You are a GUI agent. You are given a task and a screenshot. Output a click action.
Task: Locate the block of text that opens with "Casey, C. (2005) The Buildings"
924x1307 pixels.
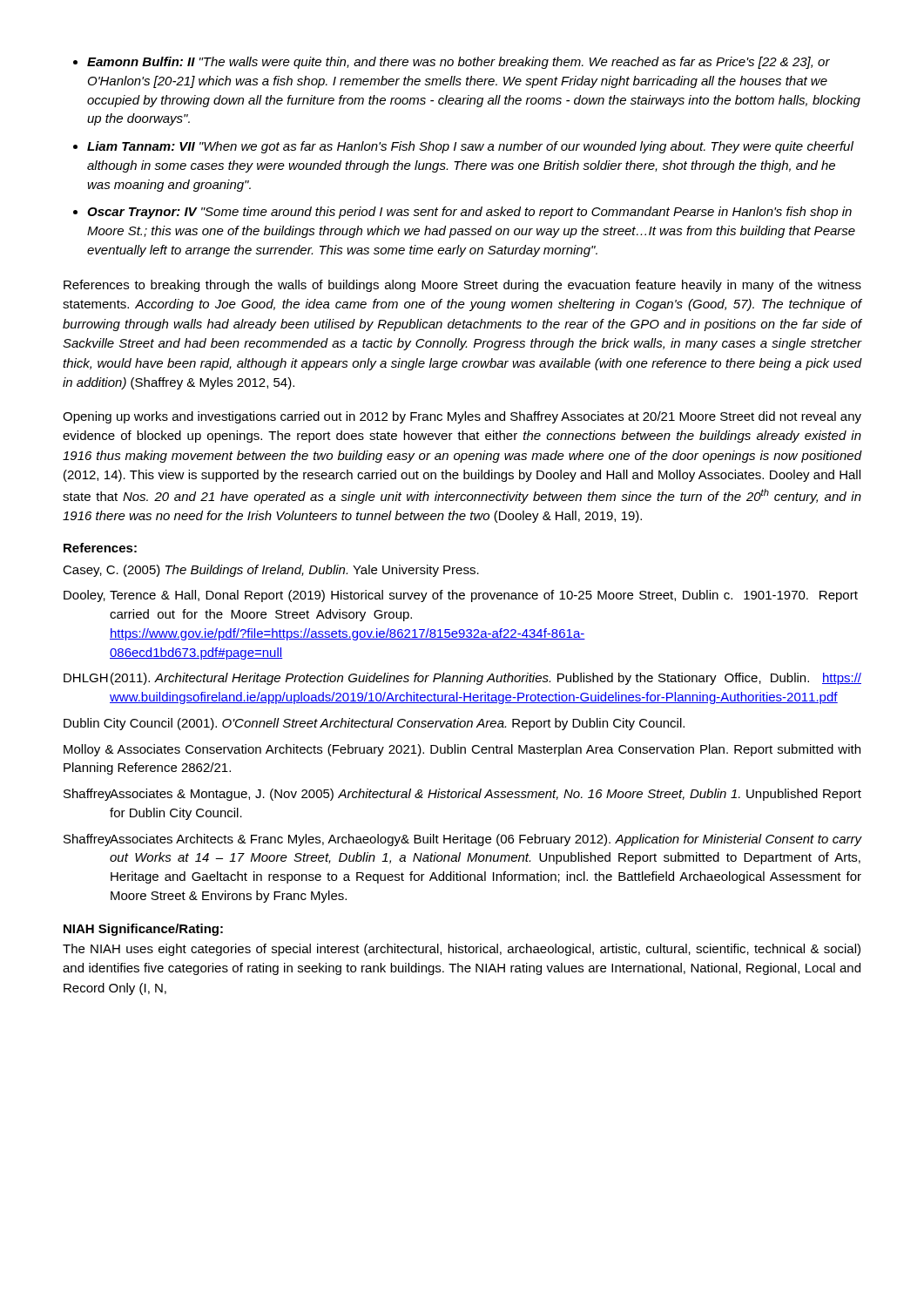271,569
